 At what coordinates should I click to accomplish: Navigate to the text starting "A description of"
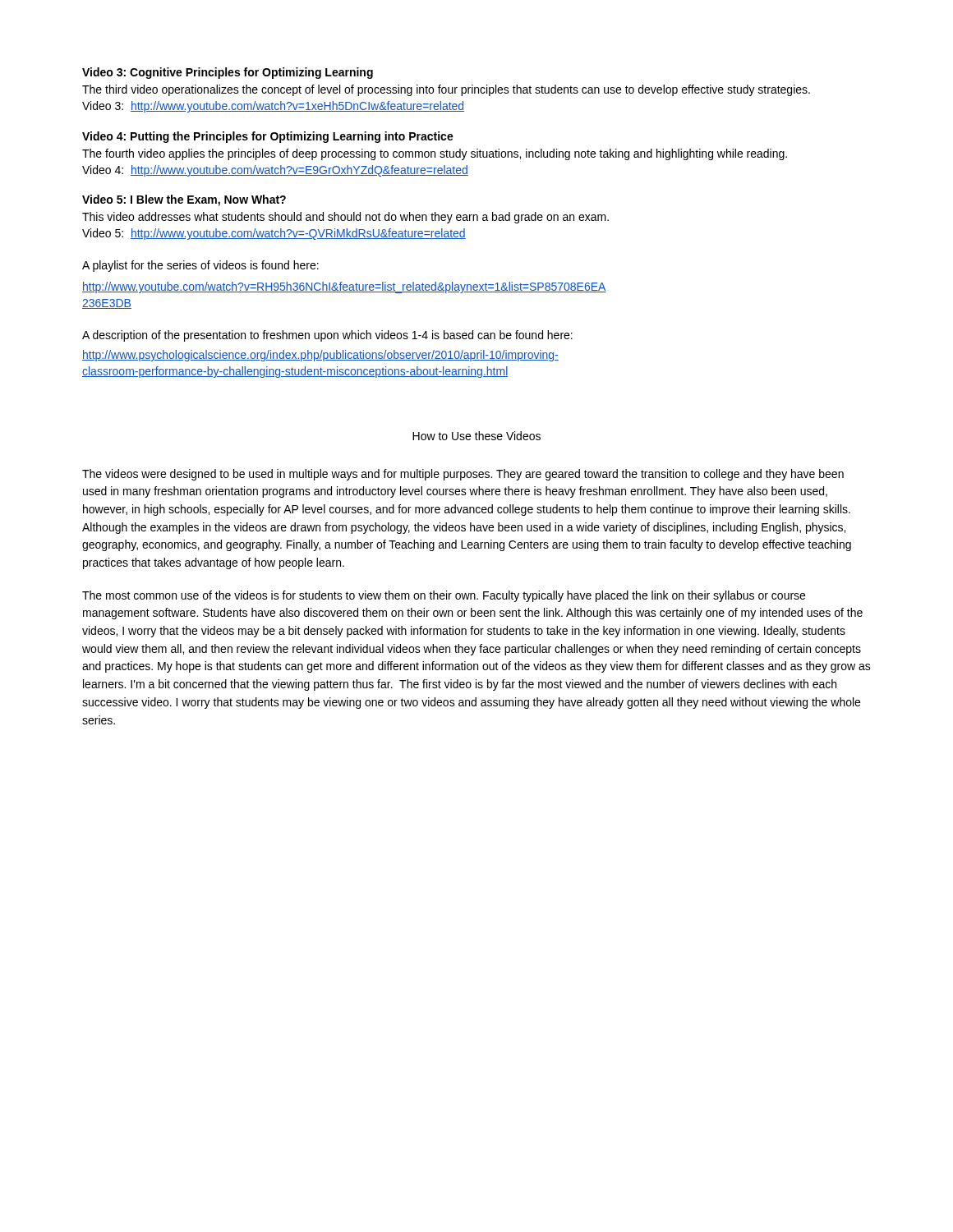click(328, 335)
